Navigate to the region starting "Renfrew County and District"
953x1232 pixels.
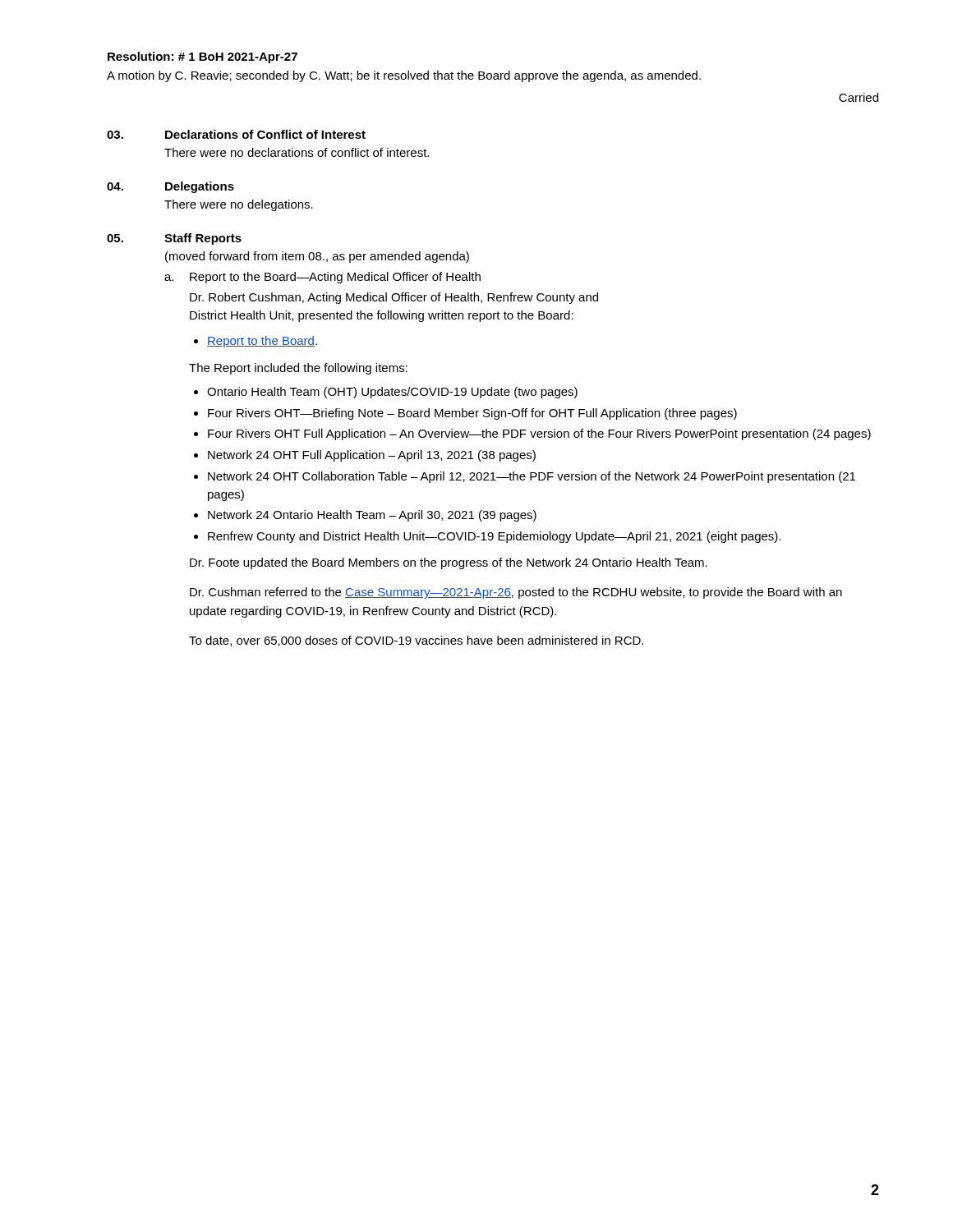[x=494, y=536]
